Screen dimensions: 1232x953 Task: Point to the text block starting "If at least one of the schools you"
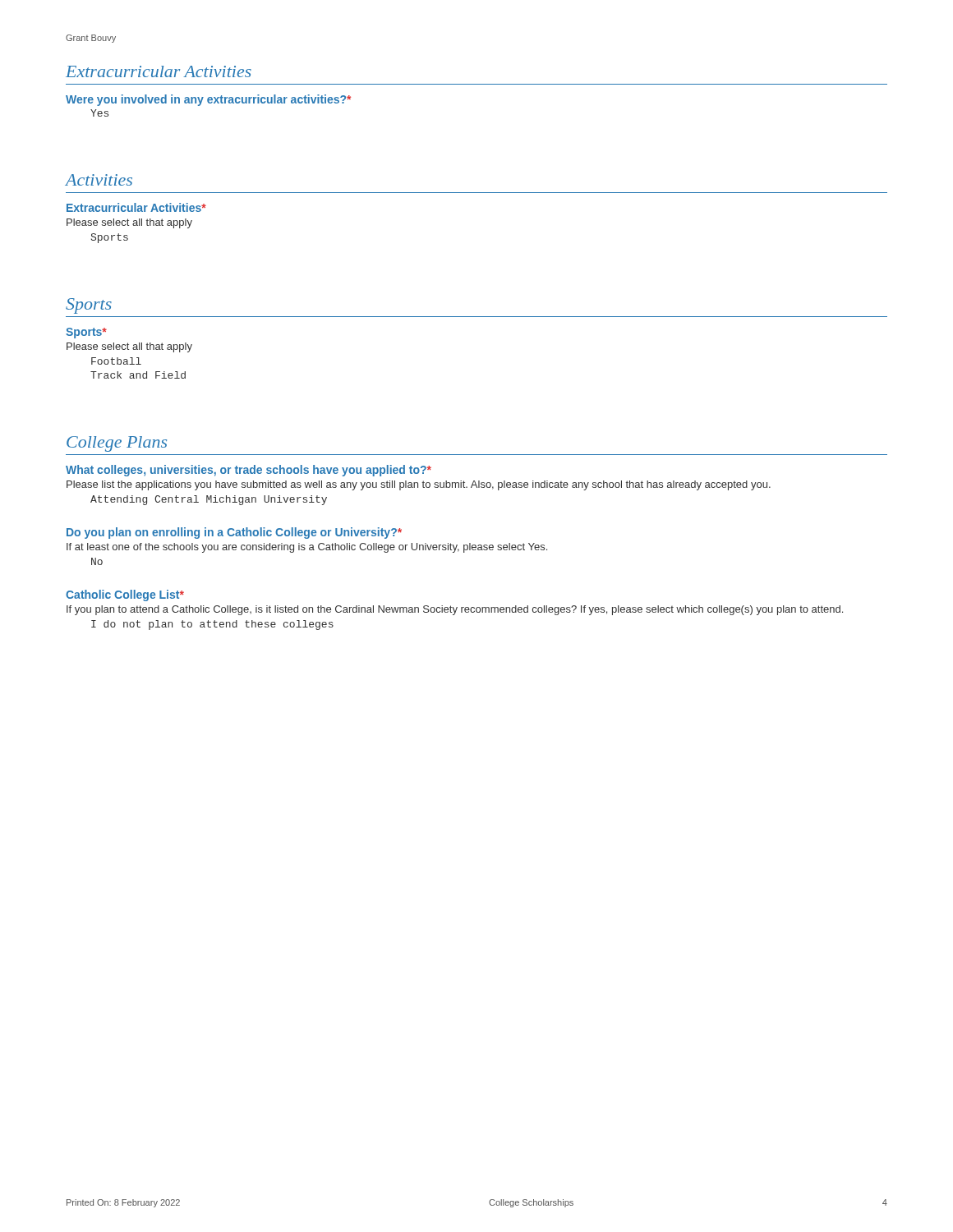307,547
